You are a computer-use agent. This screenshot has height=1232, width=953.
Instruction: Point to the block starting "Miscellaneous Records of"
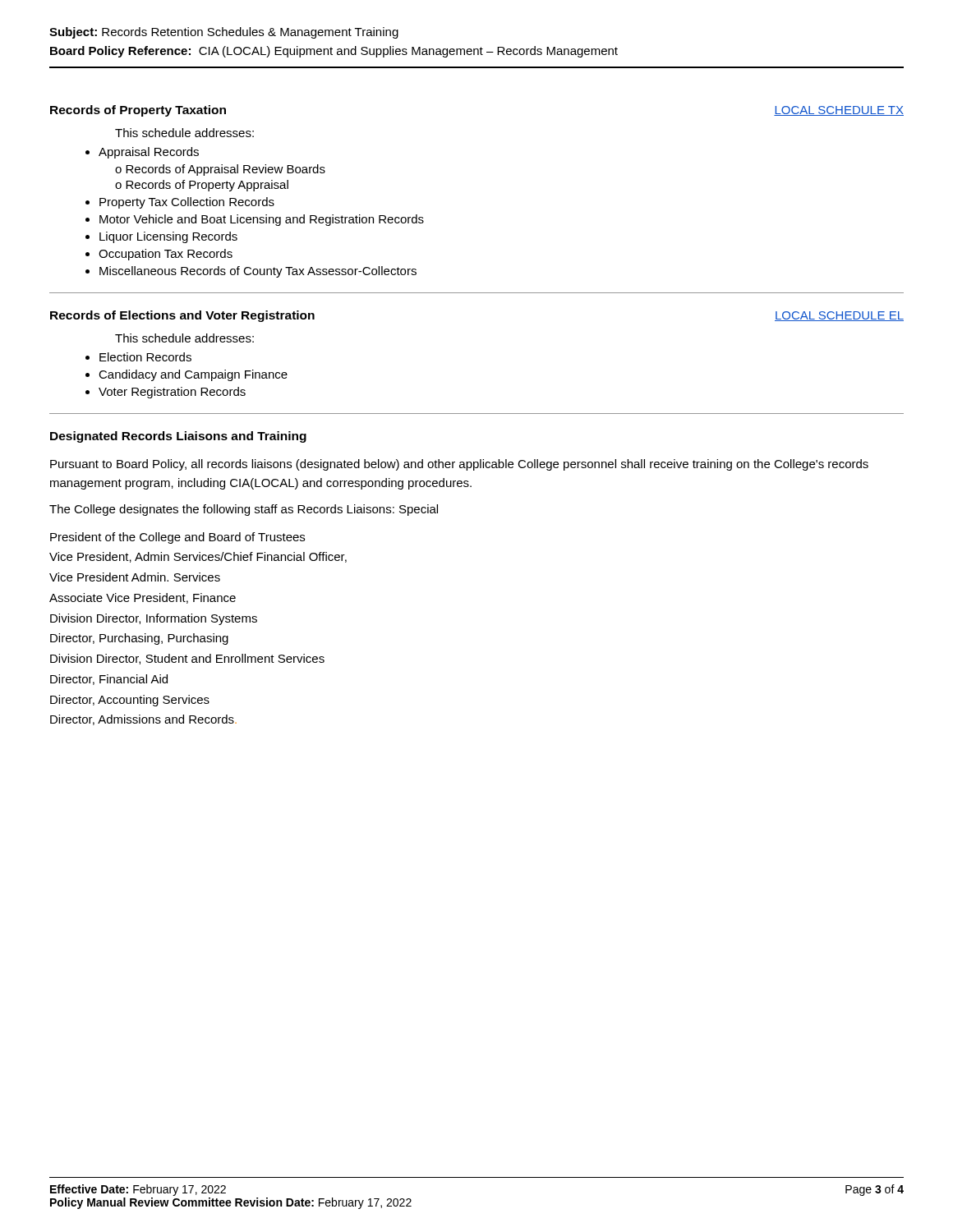(x=258, y=271)
